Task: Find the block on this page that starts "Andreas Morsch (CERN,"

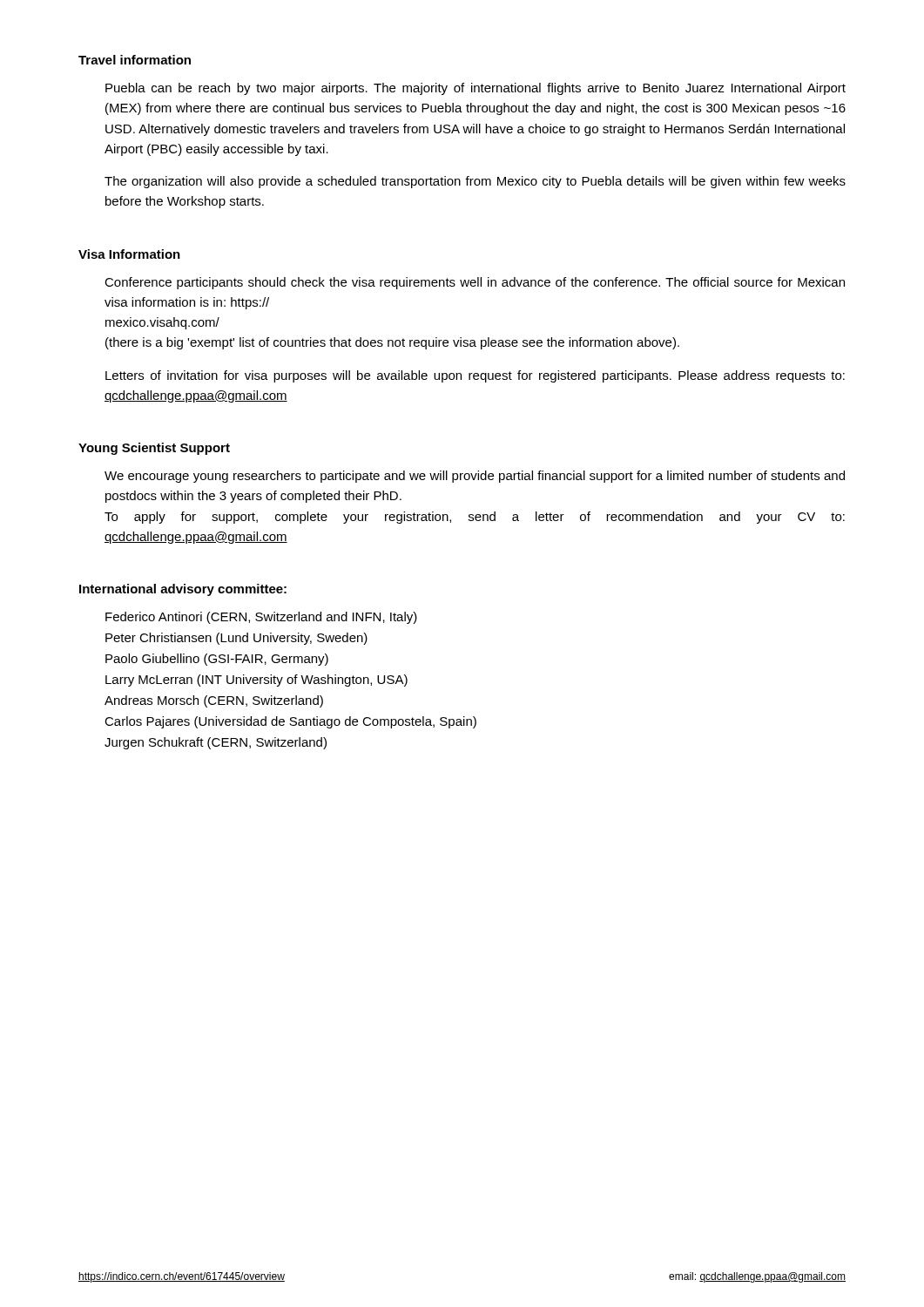Action: [x=214, y=700]
